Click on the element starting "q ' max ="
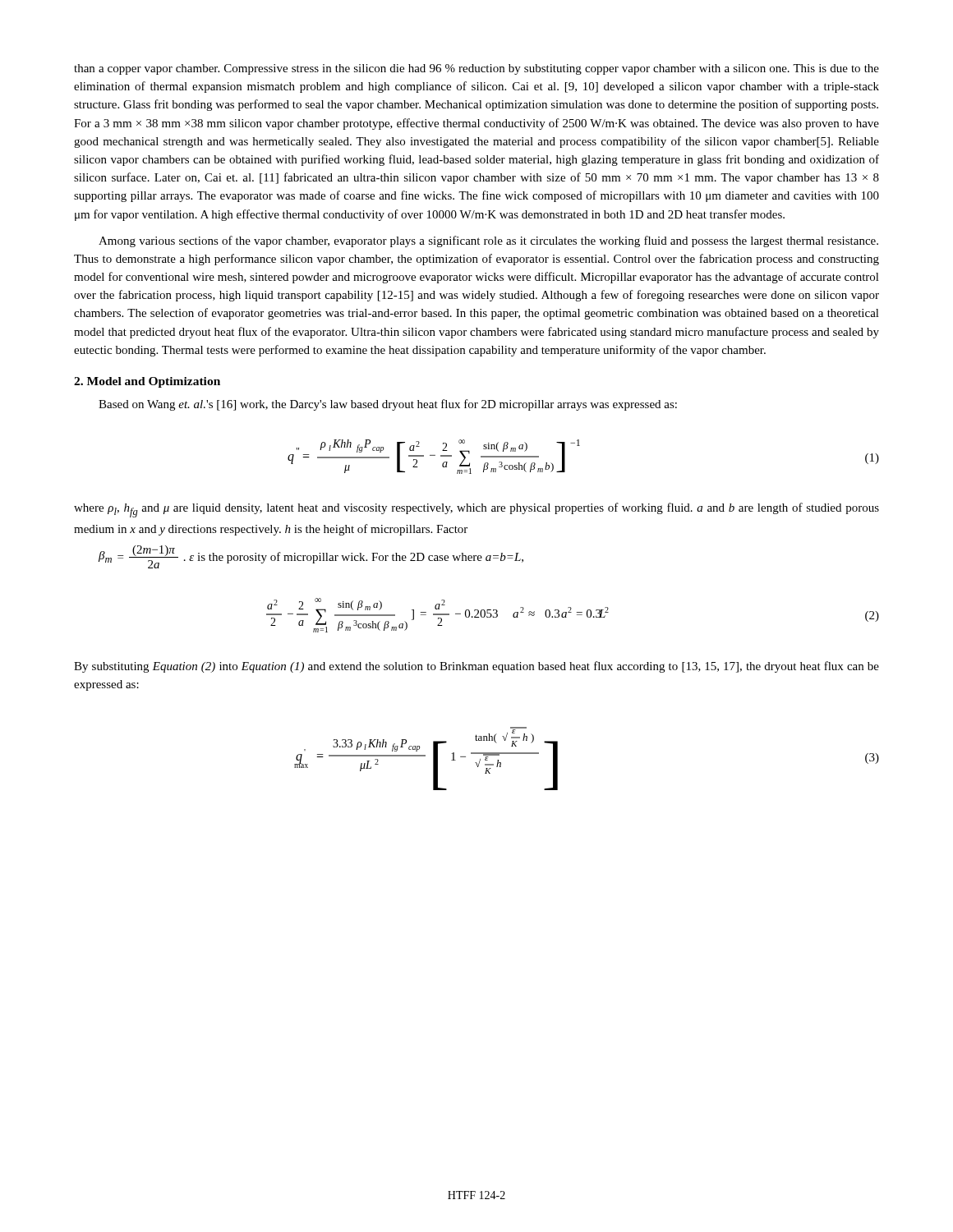This screenshot has width=953, height=1232. (x=476, y=757)
